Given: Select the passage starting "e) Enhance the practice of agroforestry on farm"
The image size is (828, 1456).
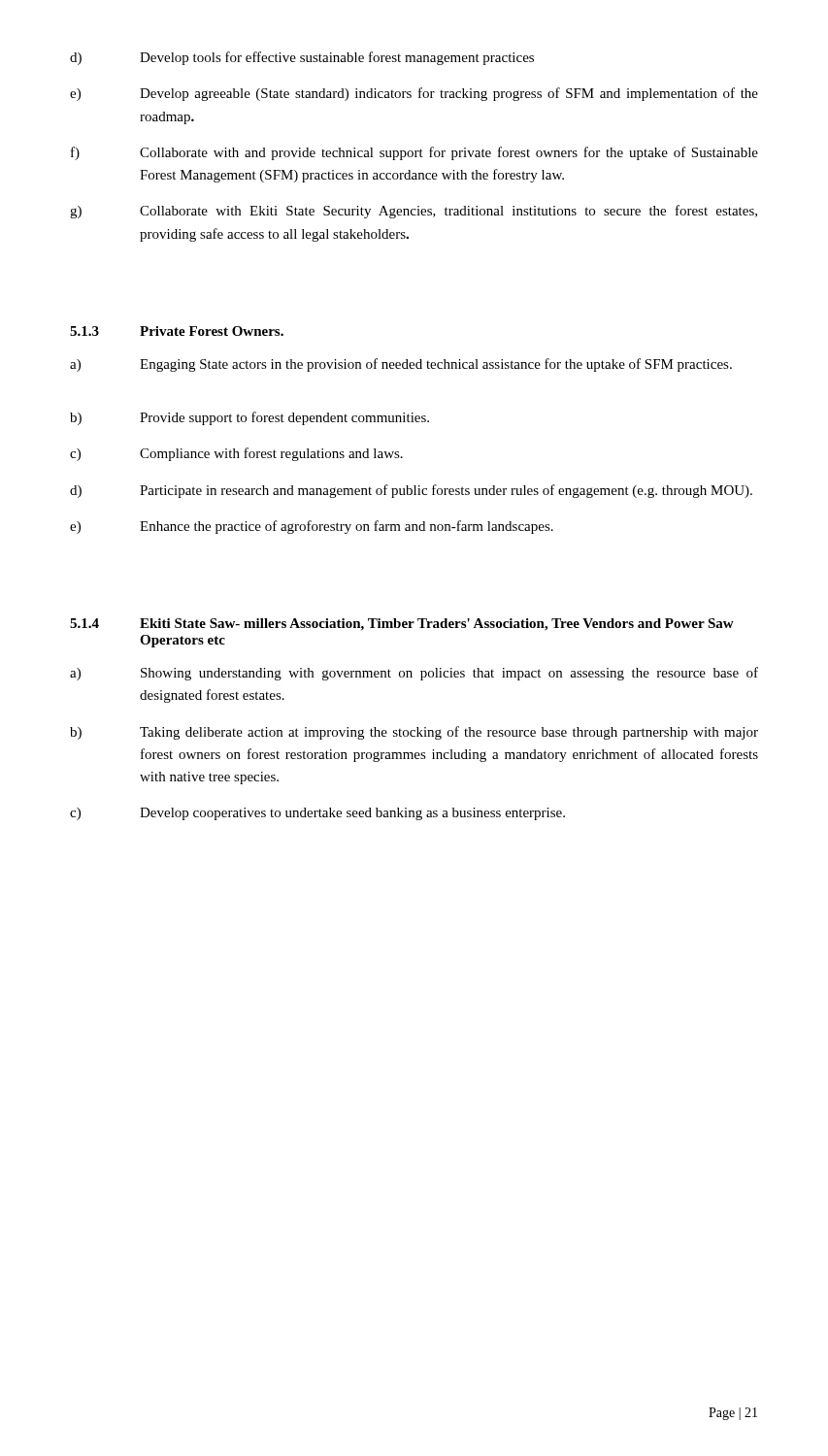Looking at the screenshot, I should coord(414,526).
